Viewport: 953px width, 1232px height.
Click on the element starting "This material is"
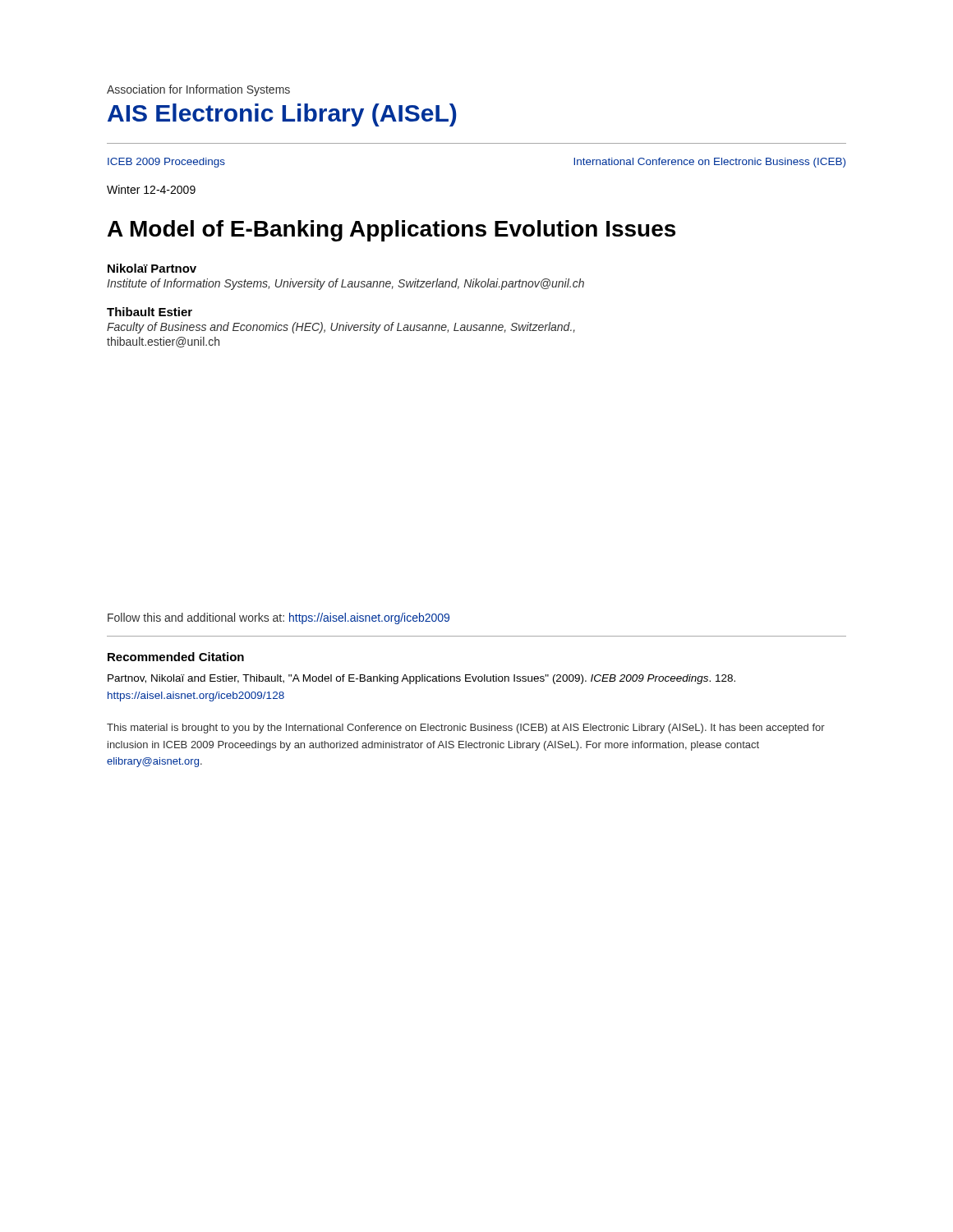point(466,744)
